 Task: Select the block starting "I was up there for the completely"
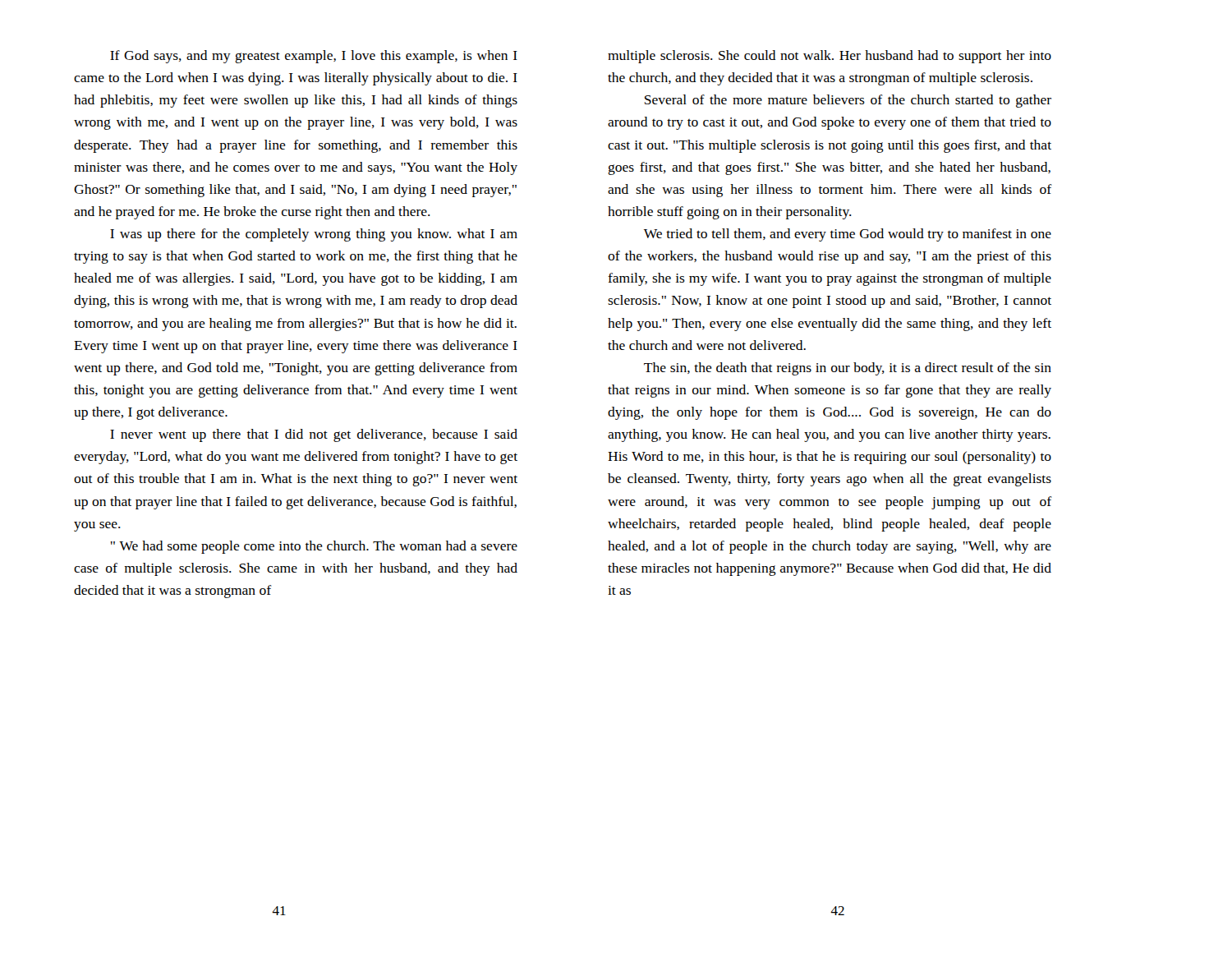296,323
